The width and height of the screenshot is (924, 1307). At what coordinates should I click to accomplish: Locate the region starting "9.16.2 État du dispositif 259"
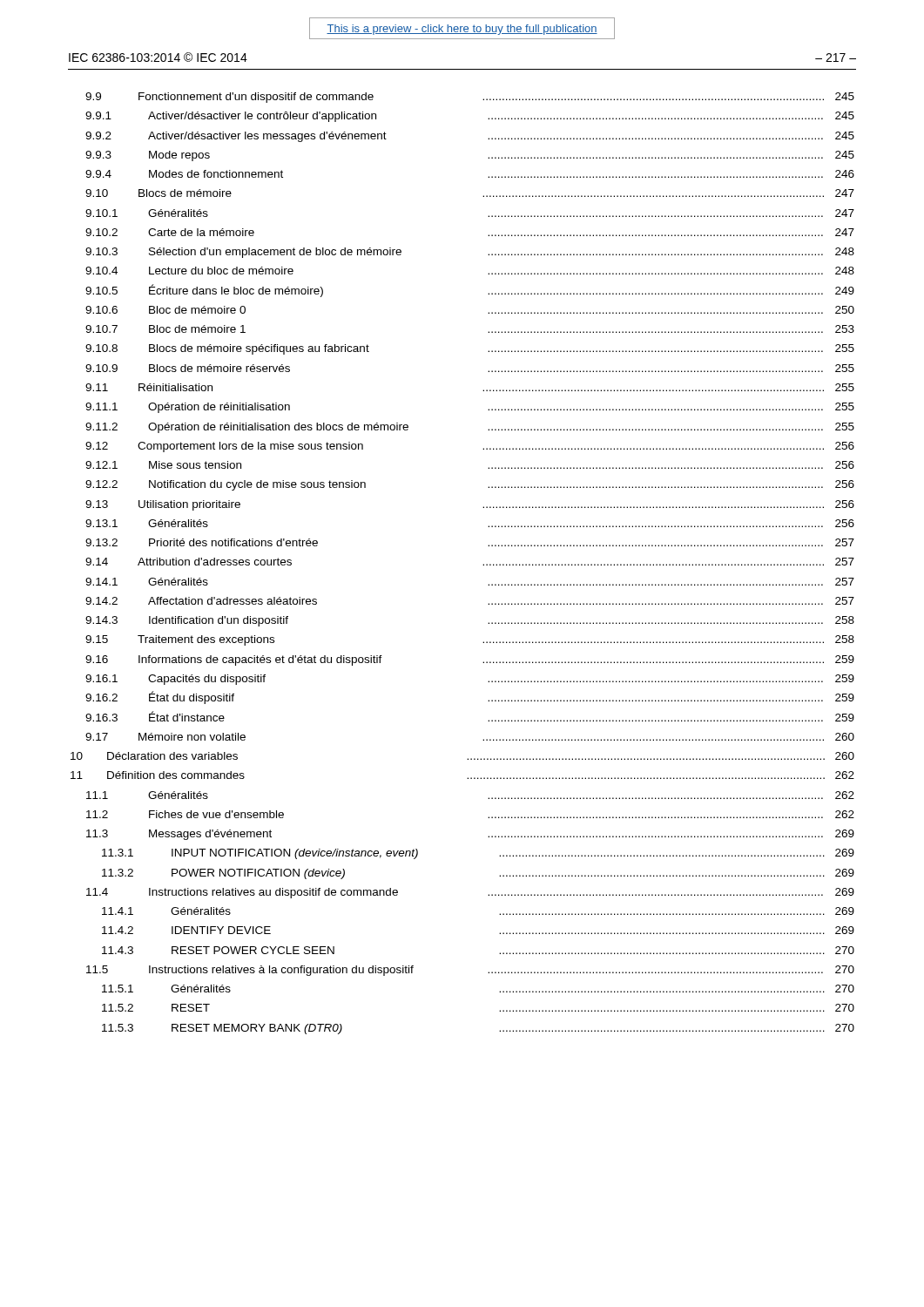pyautogui.click(x=98, y=698)
